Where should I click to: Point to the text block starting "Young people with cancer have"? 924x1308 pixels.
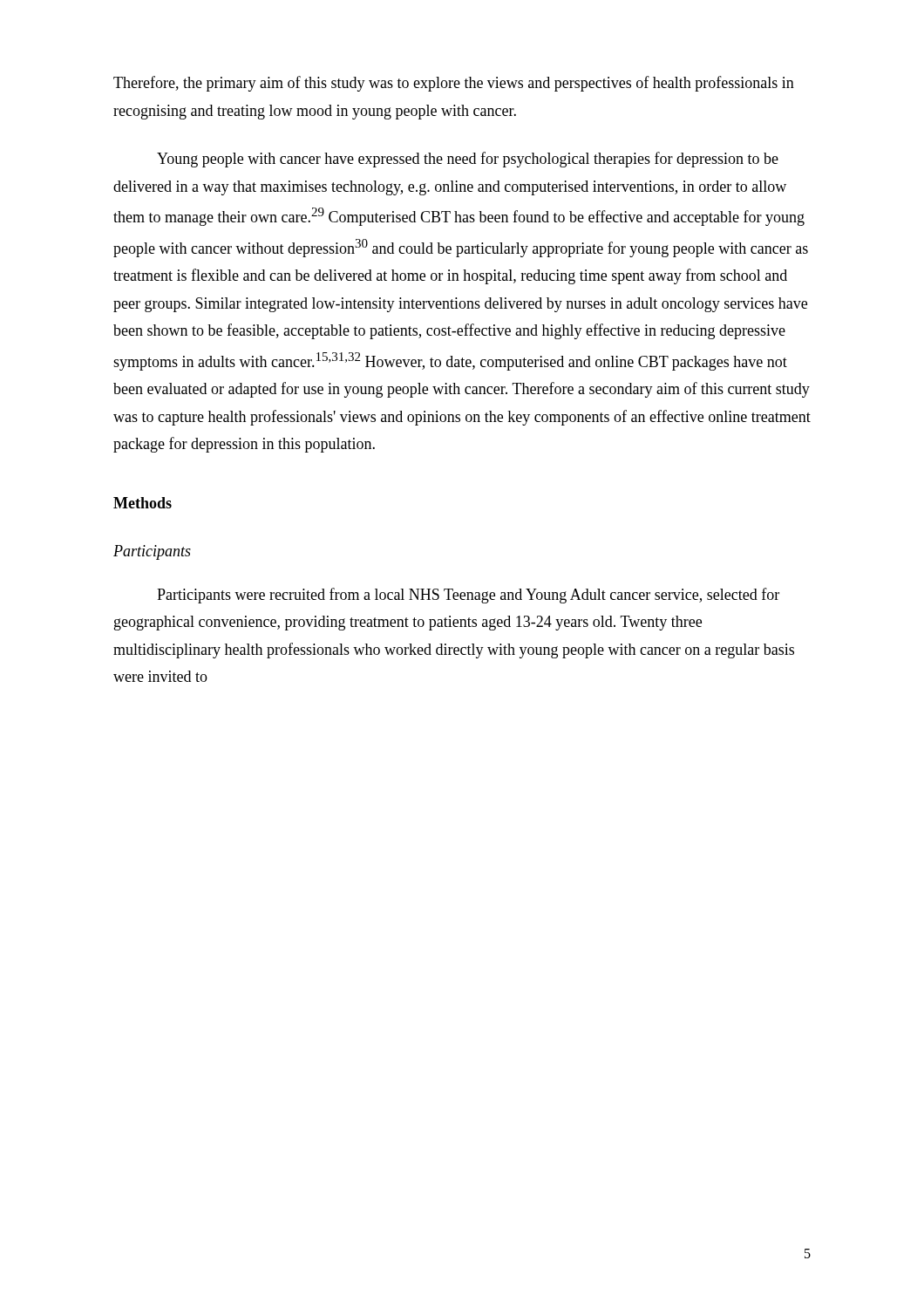coord(462,302)
